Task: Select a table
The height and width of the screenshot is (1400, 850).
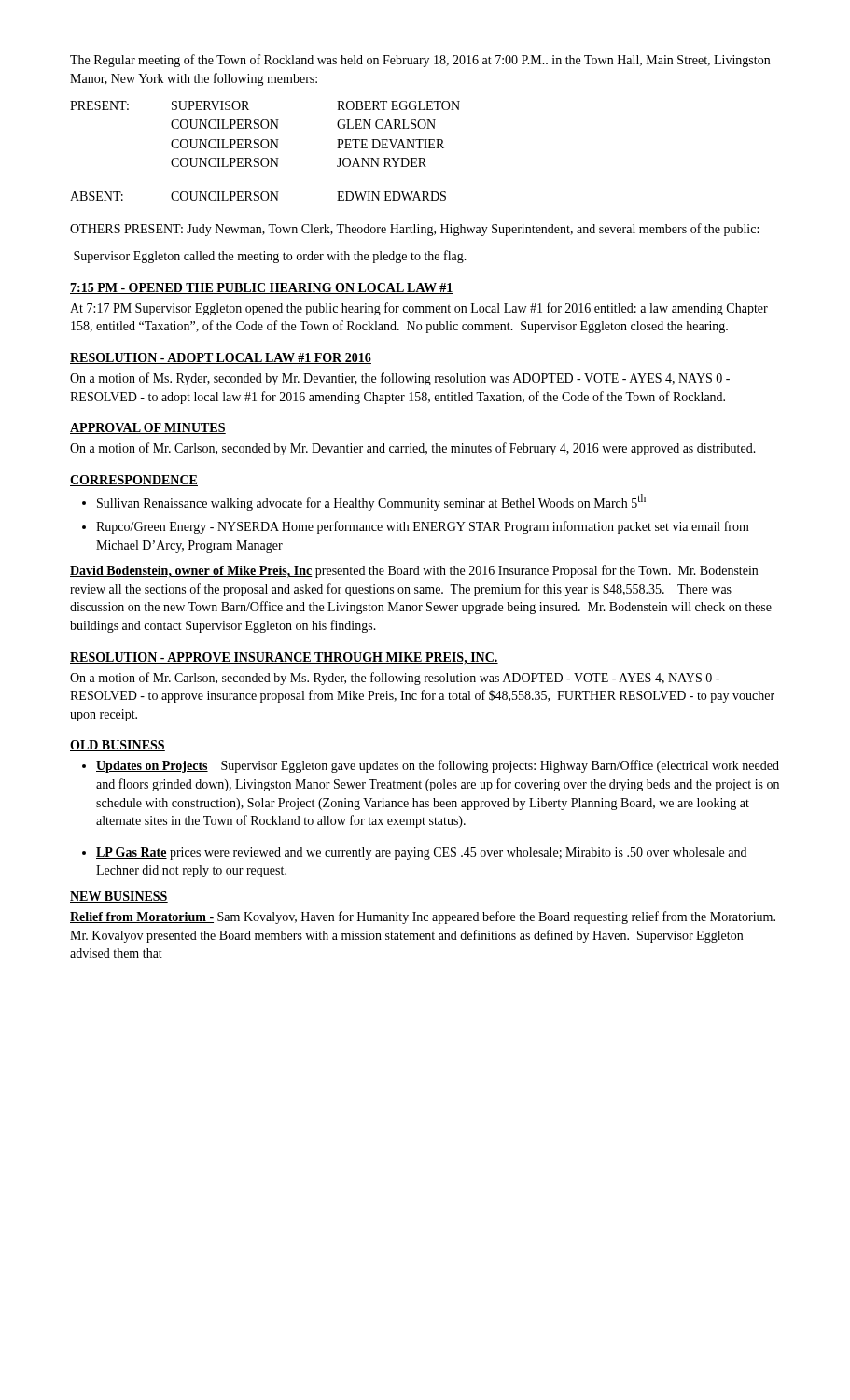Action: [x=425, y=152]
